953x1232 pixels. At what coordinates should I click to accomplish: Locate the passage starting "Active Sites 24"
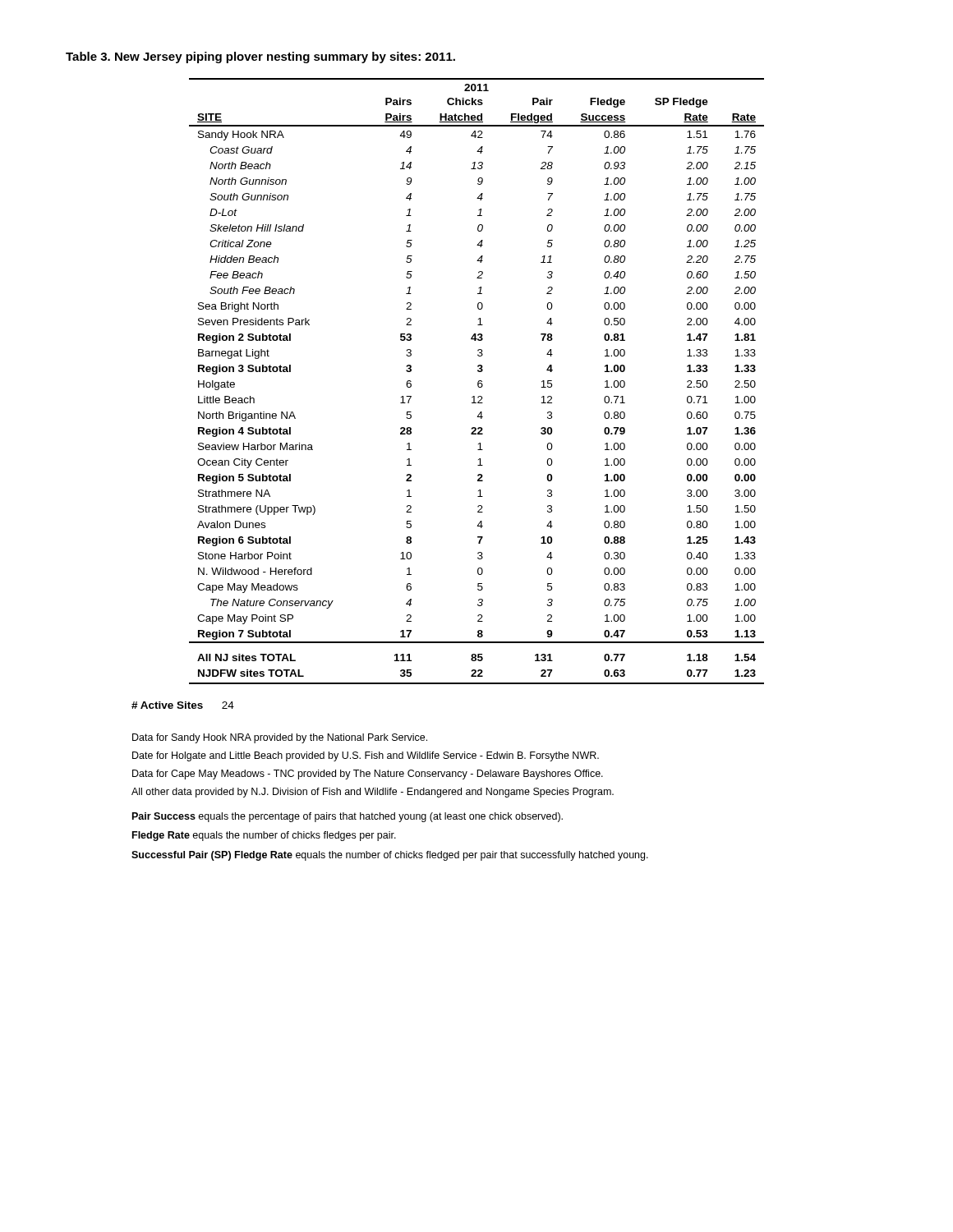(x=183, y=705)
